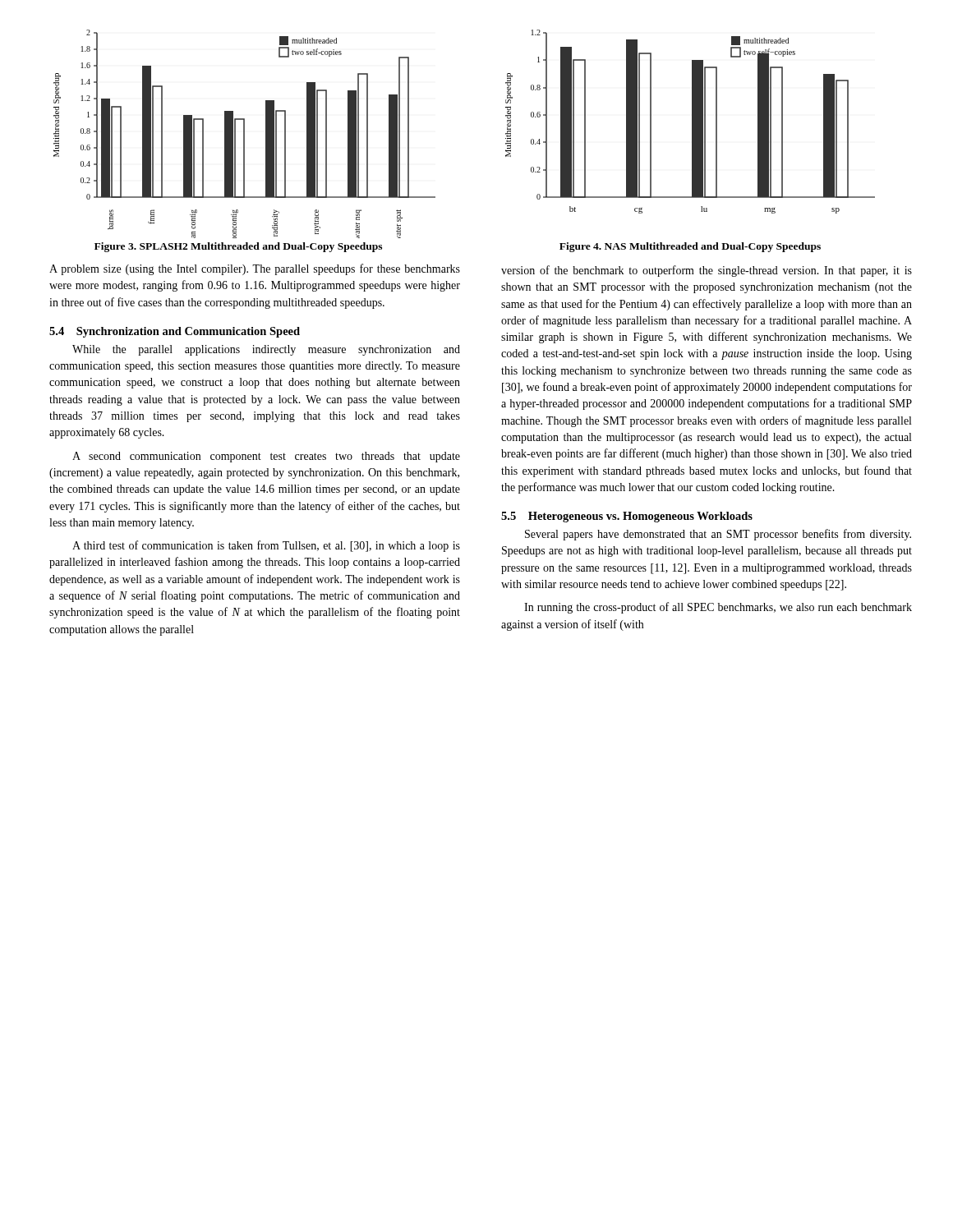953x1232 pixels.
Task: Click on the text block that reads "A second communication component test creates two"
Action: [x=255, y=489]
